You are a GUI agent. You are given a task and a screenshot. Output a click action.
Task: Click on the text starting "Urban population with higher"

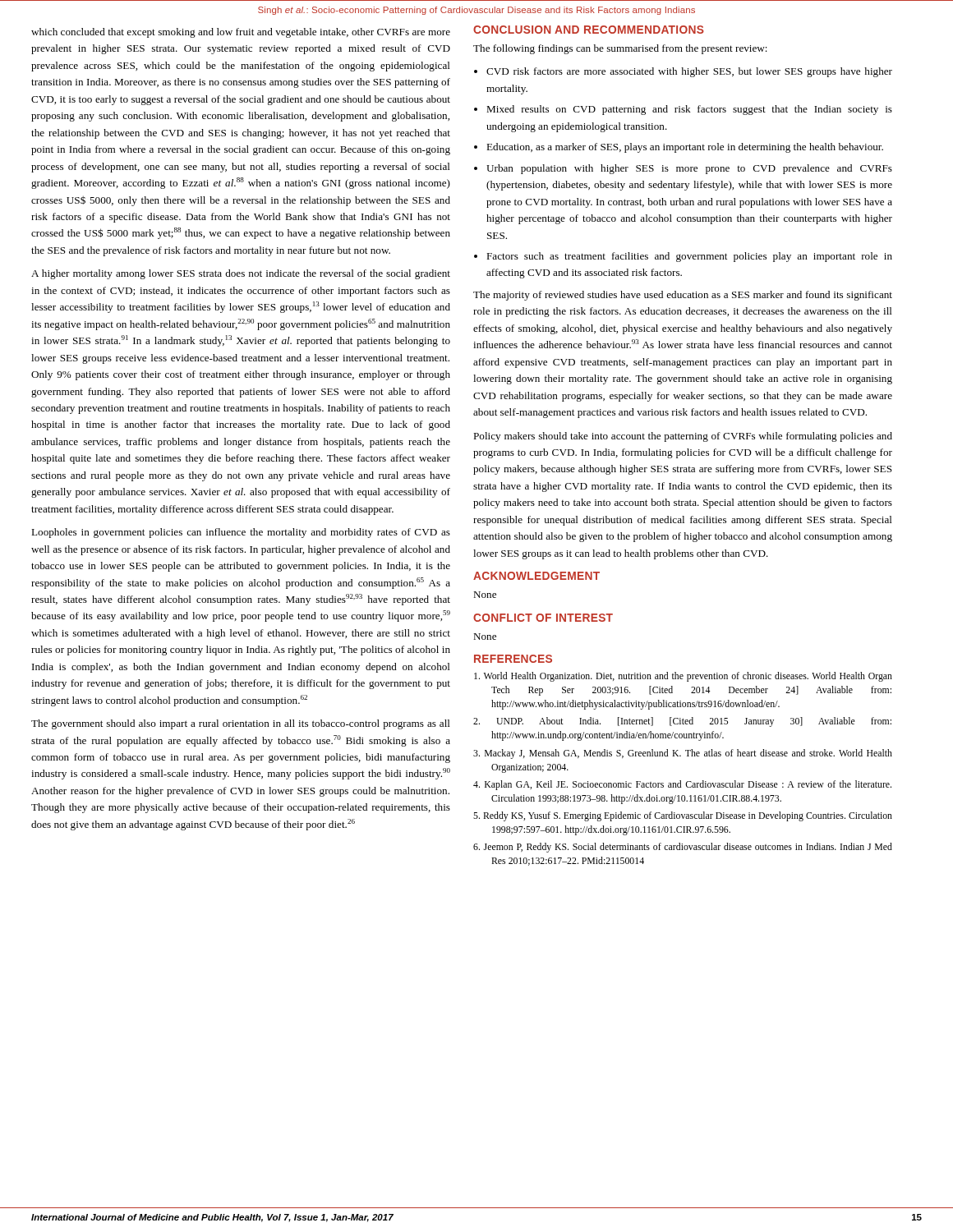click(x=689, y=202)
